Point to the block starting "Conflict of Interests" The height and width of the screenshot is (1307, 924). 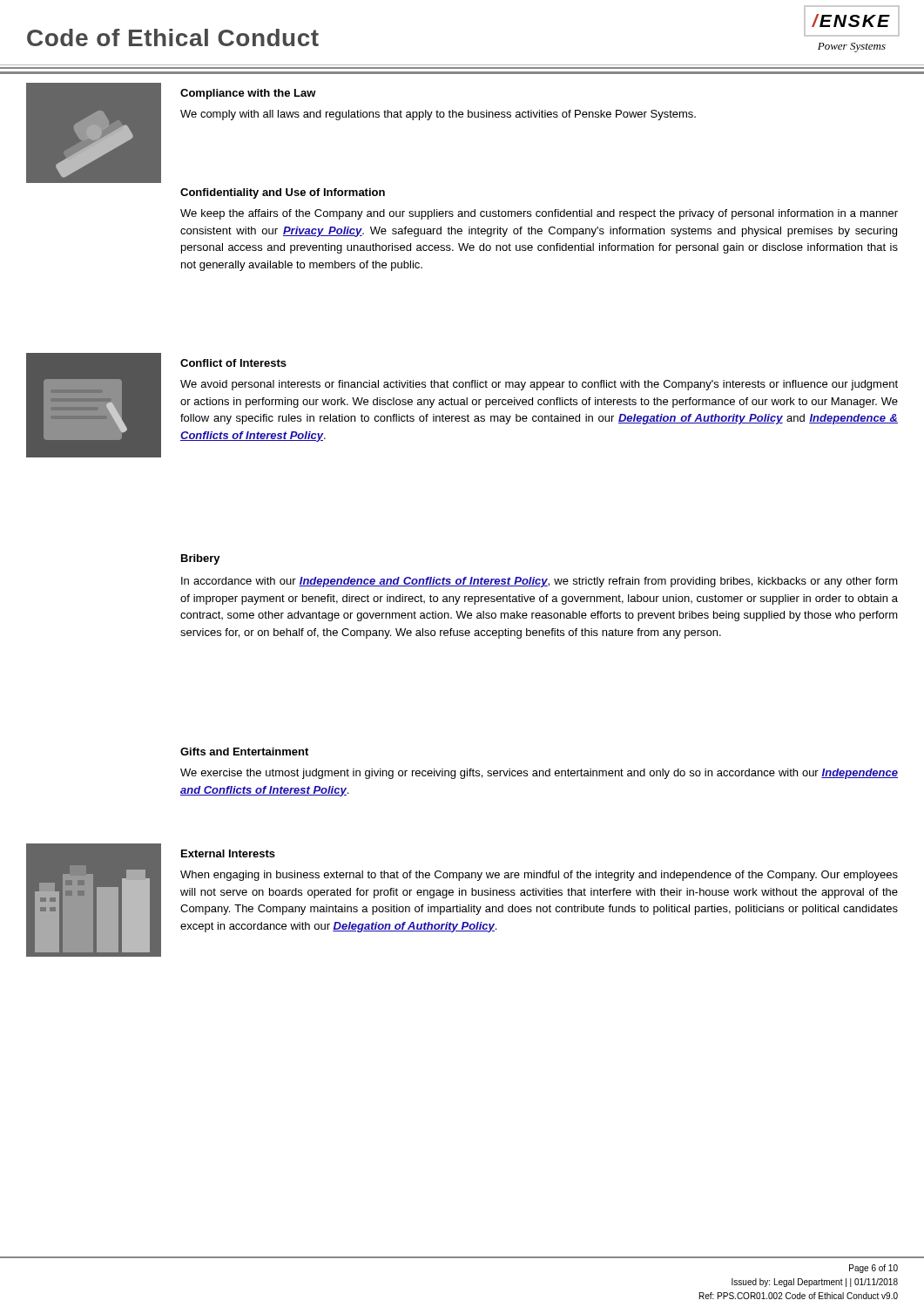tap(233, 363)
